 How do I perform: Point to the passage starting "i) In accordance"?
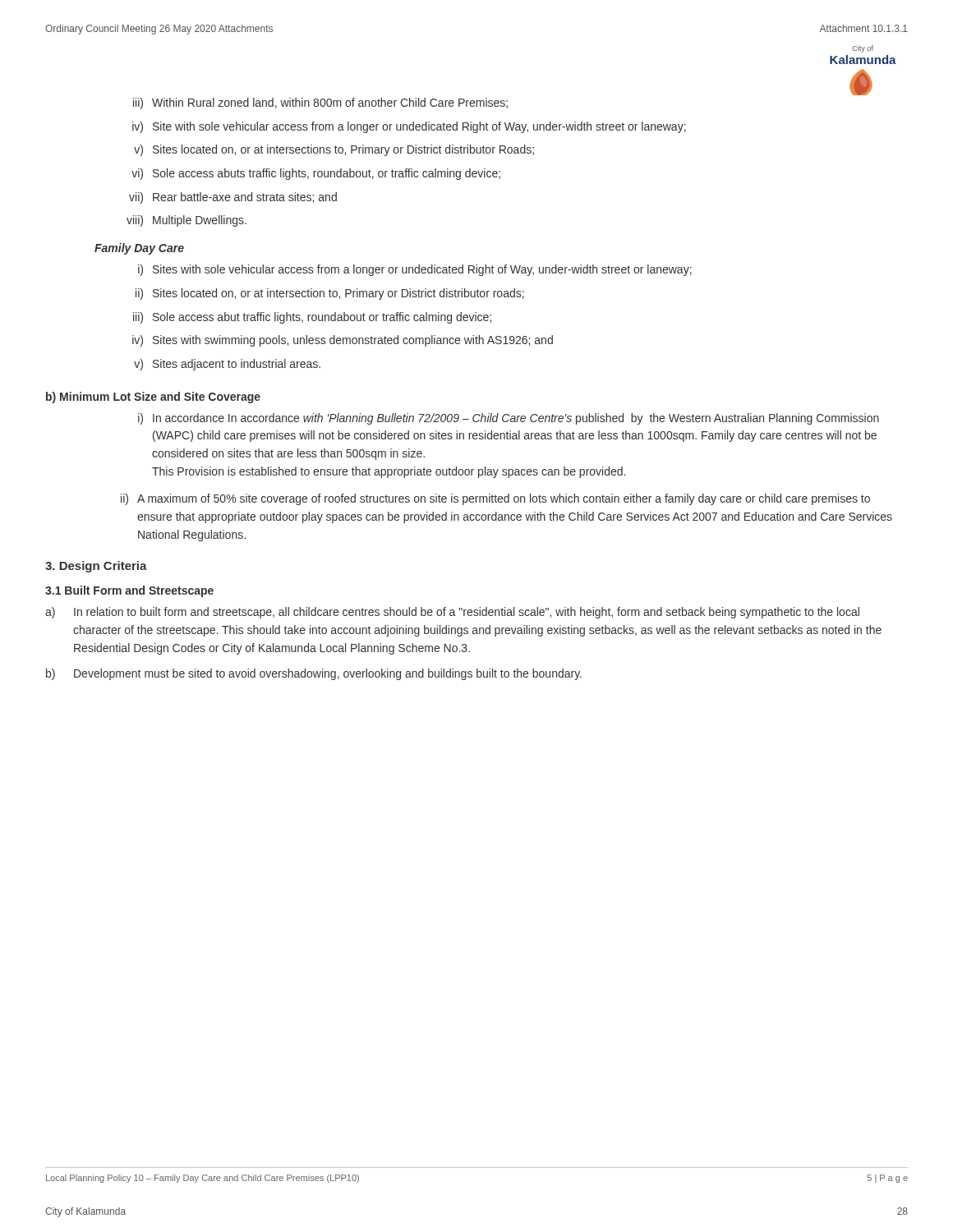[x=501, y=445]
